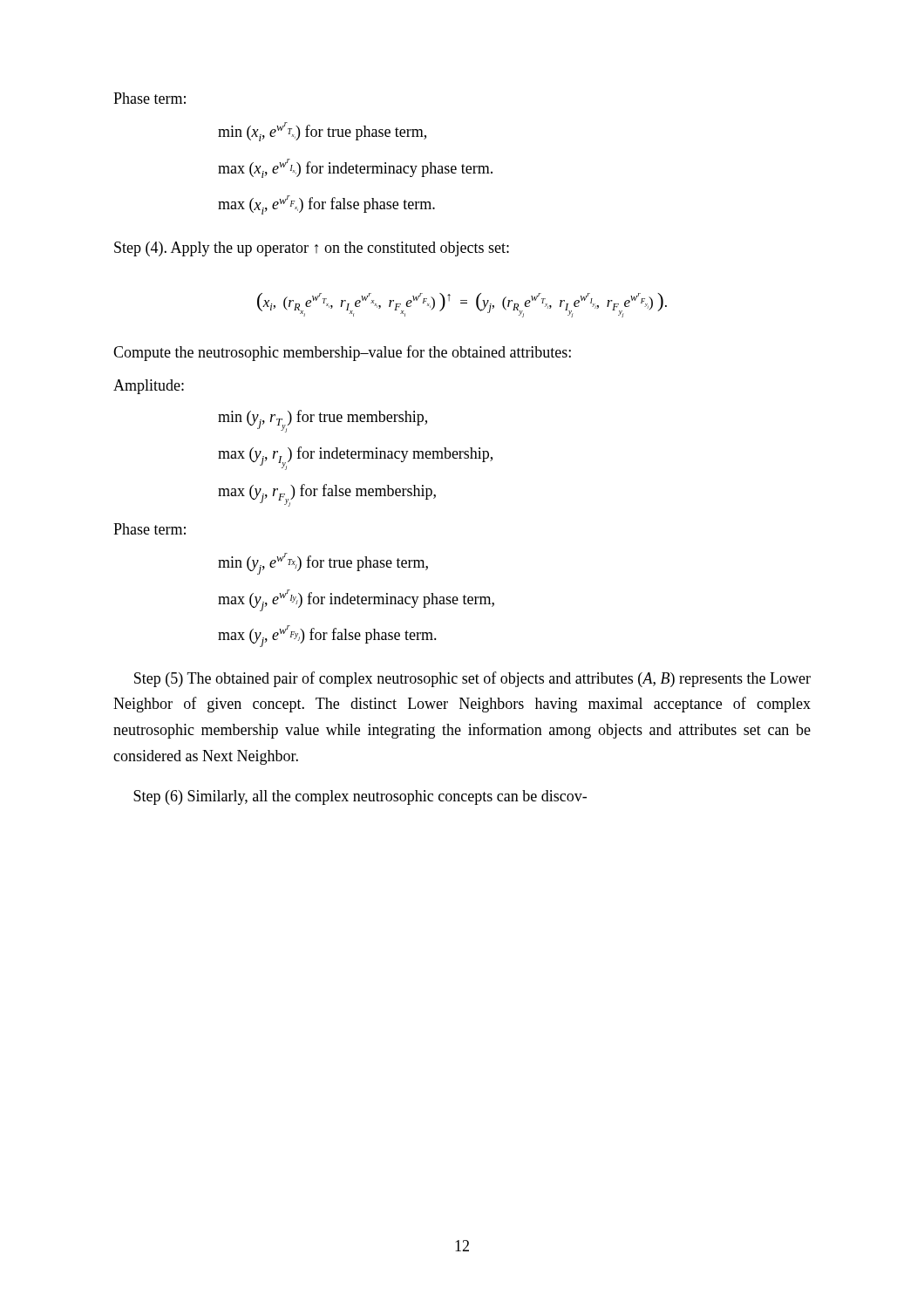Select the list item with the text "min (yj, ewrTxj)"
The height and width of the screenshot is (1308, 924).
coord(323,562)
